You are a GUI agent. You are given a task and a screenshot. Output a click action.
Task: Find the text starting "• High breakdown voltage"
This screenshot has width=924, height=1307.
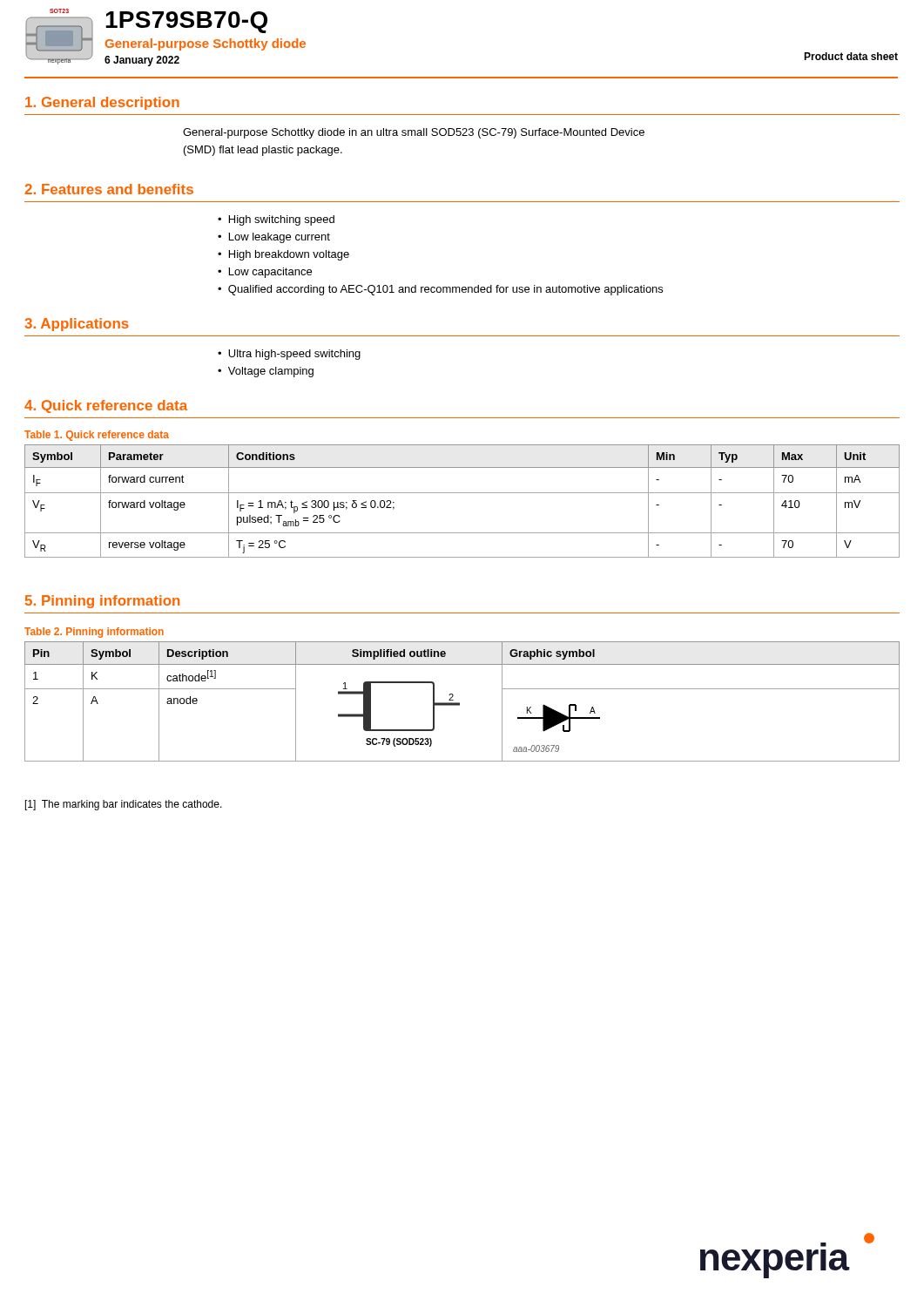[284, 254]
